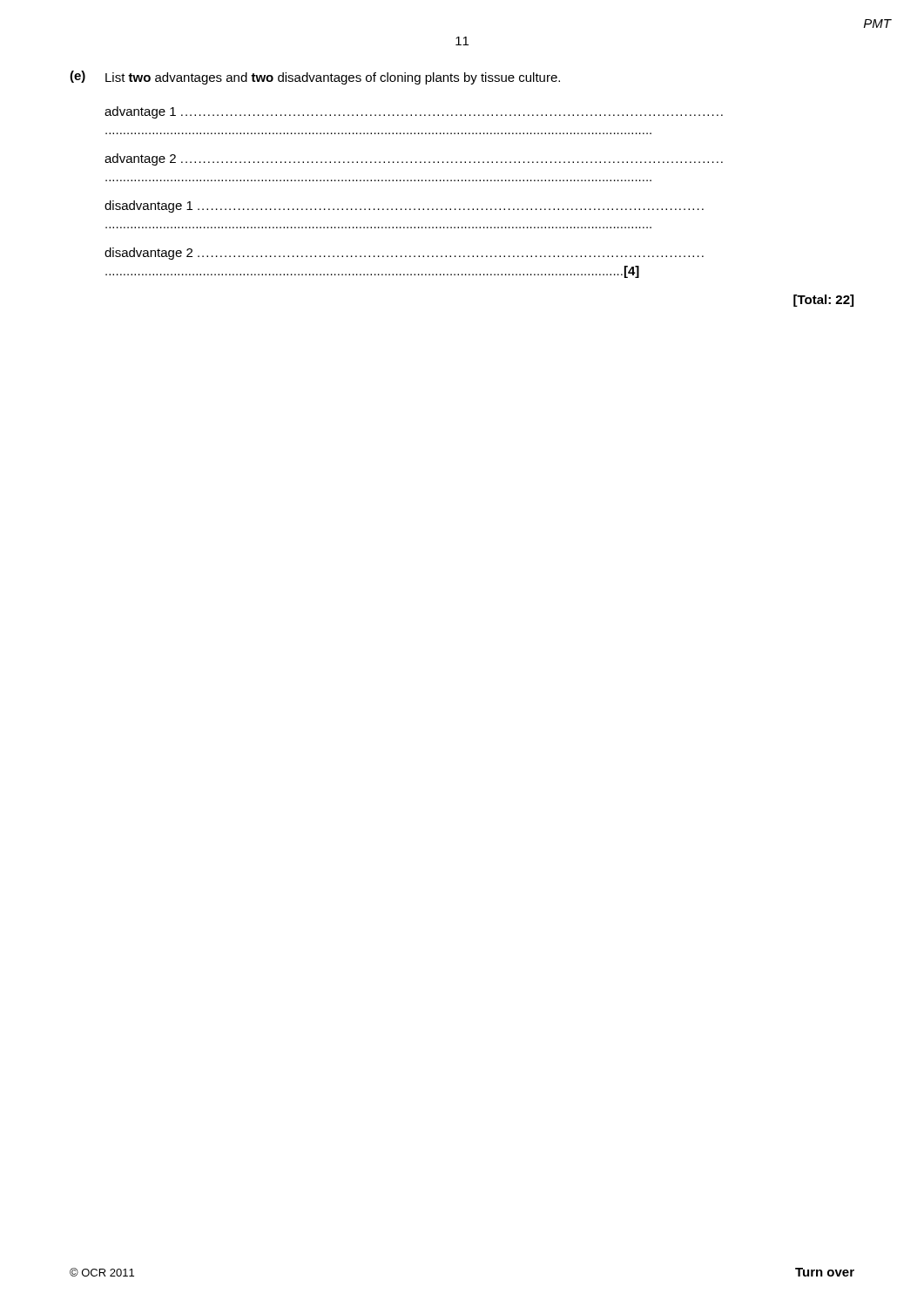The height and width of the screenshot is (1307, 924).
Task: Navigate to the element starting "(e) List two"
Action: (462, 187)
